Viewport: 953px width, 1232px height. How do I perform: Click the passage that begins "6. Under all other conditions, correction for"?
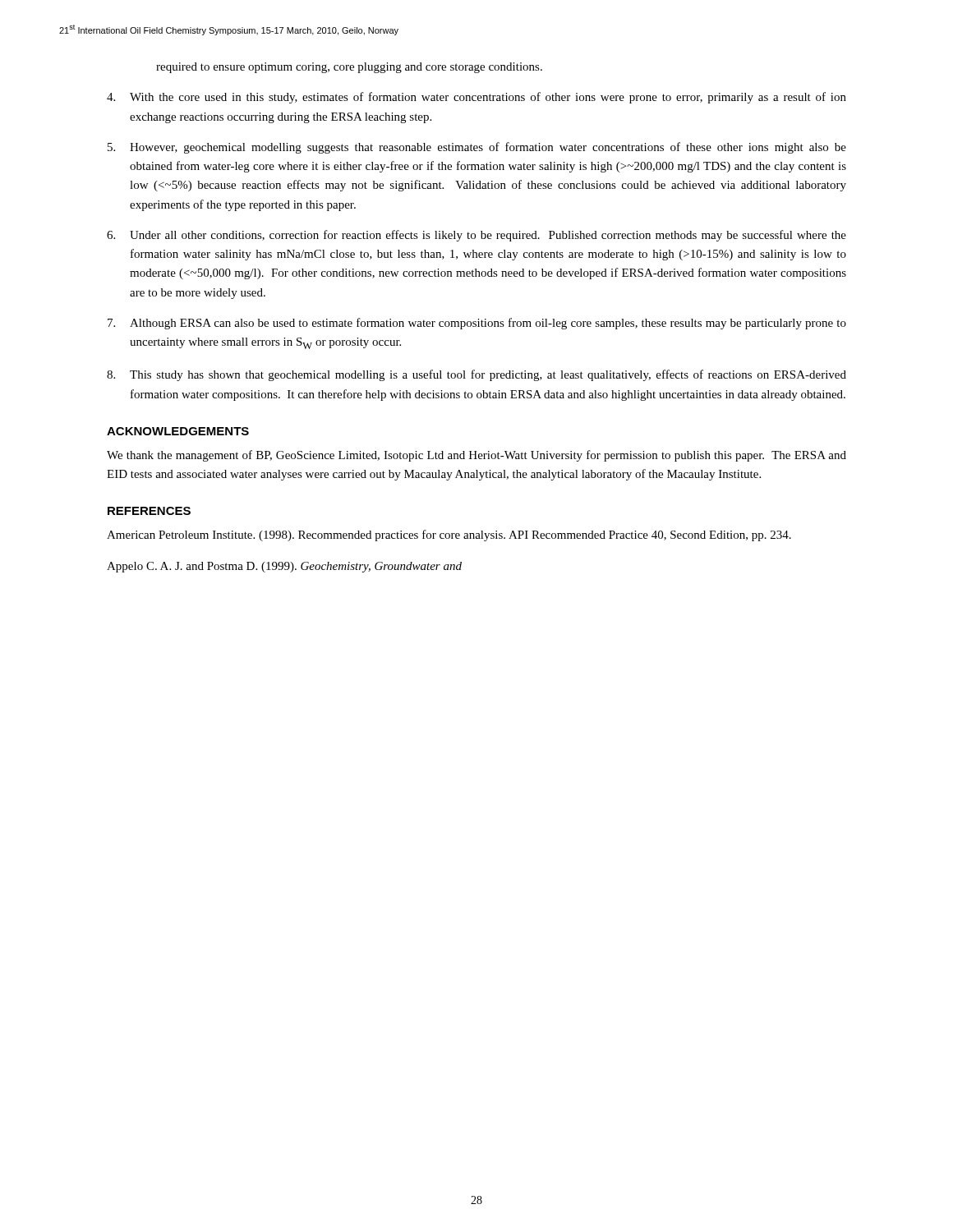(476, 264)
